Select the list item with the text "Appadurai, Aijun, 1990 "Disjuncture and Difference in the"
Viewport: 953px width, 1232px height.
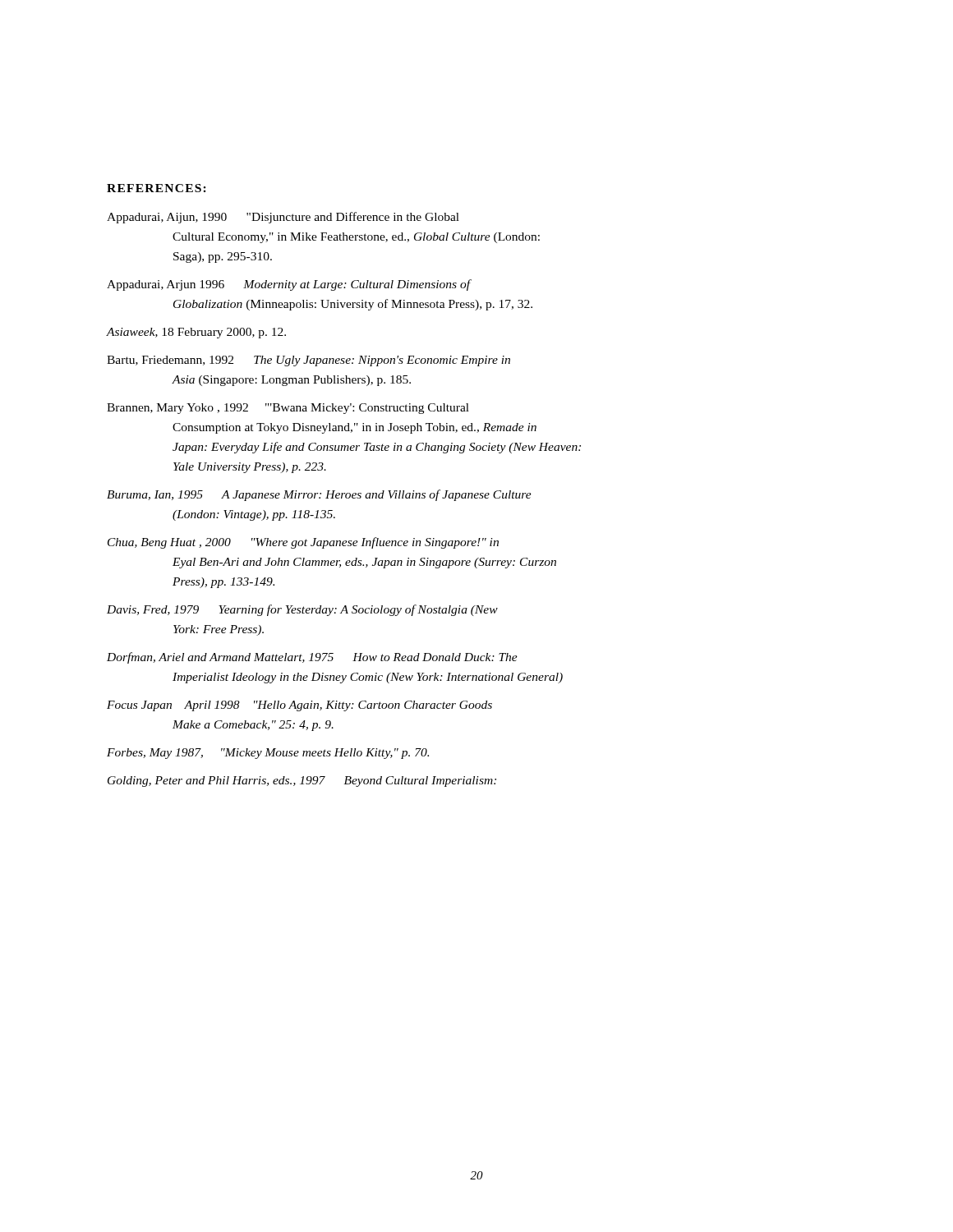pos(476,237)
